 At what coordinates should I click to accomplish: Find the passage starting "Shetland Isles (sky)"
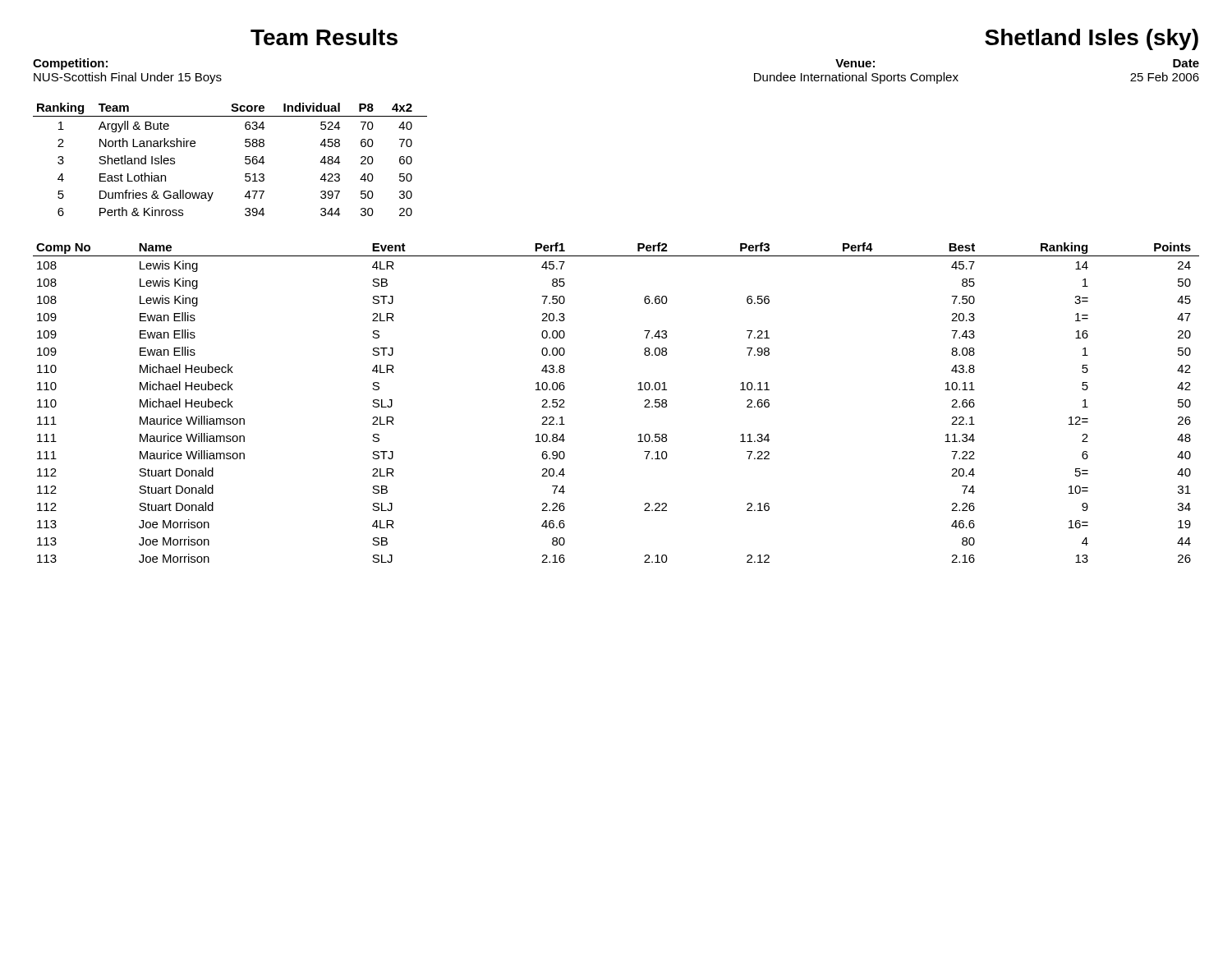[x=1092, y=37]
